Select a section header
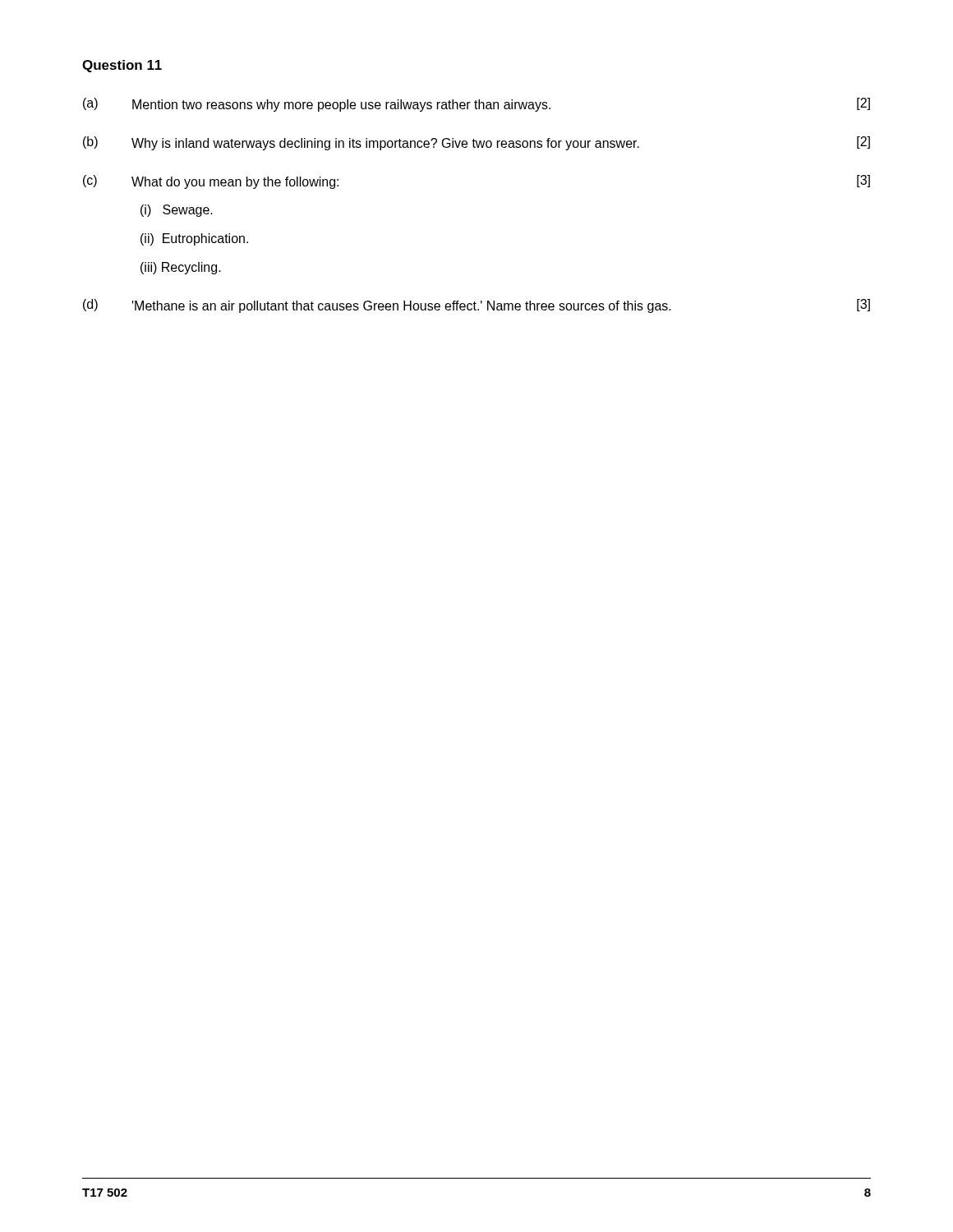This screenshot has height=1232, width=953. coord(122,65)
